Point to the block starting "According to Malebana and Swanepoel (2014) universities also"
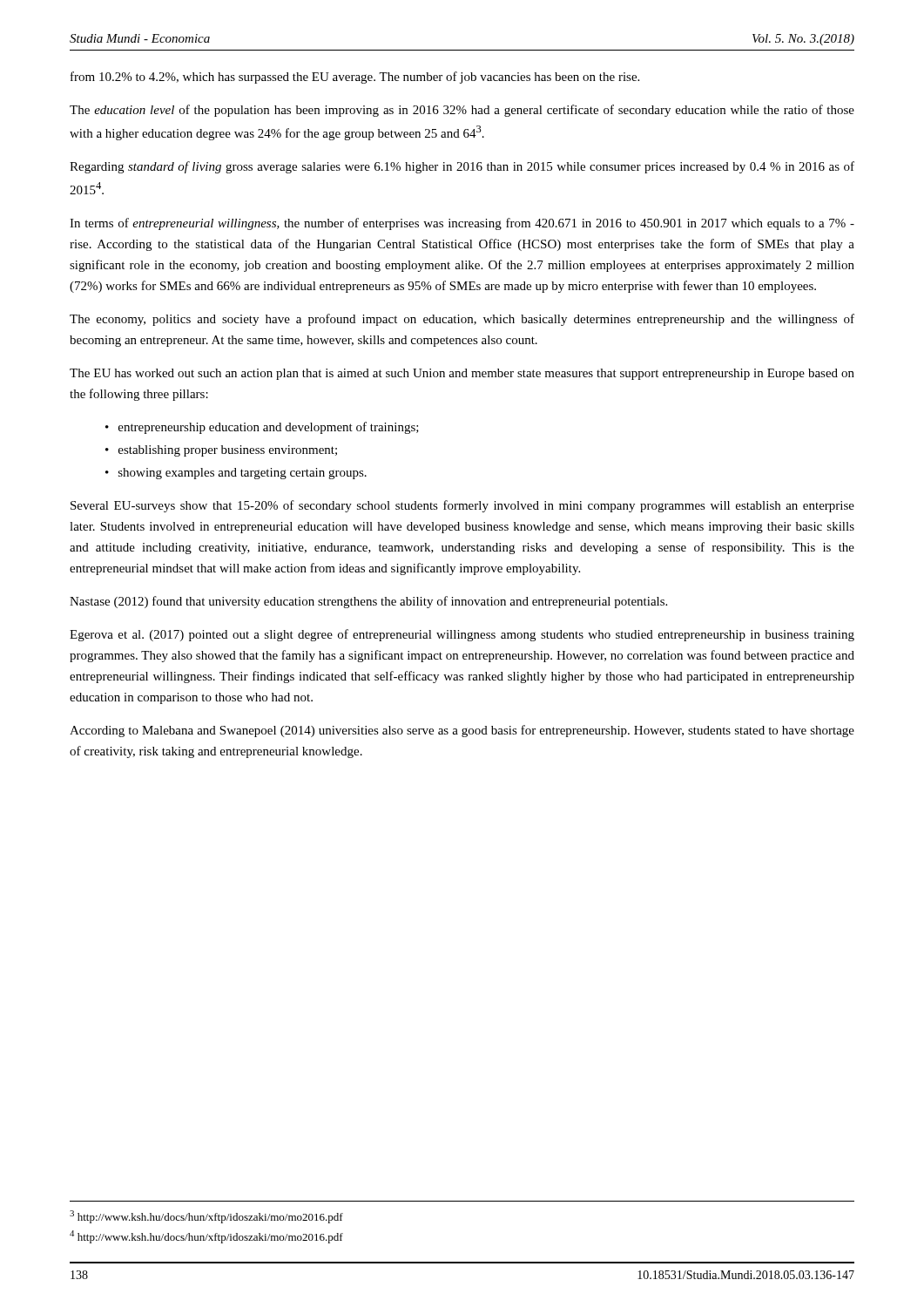The image size is (924, 1307). pyautogui.click(x=462, y=741)
